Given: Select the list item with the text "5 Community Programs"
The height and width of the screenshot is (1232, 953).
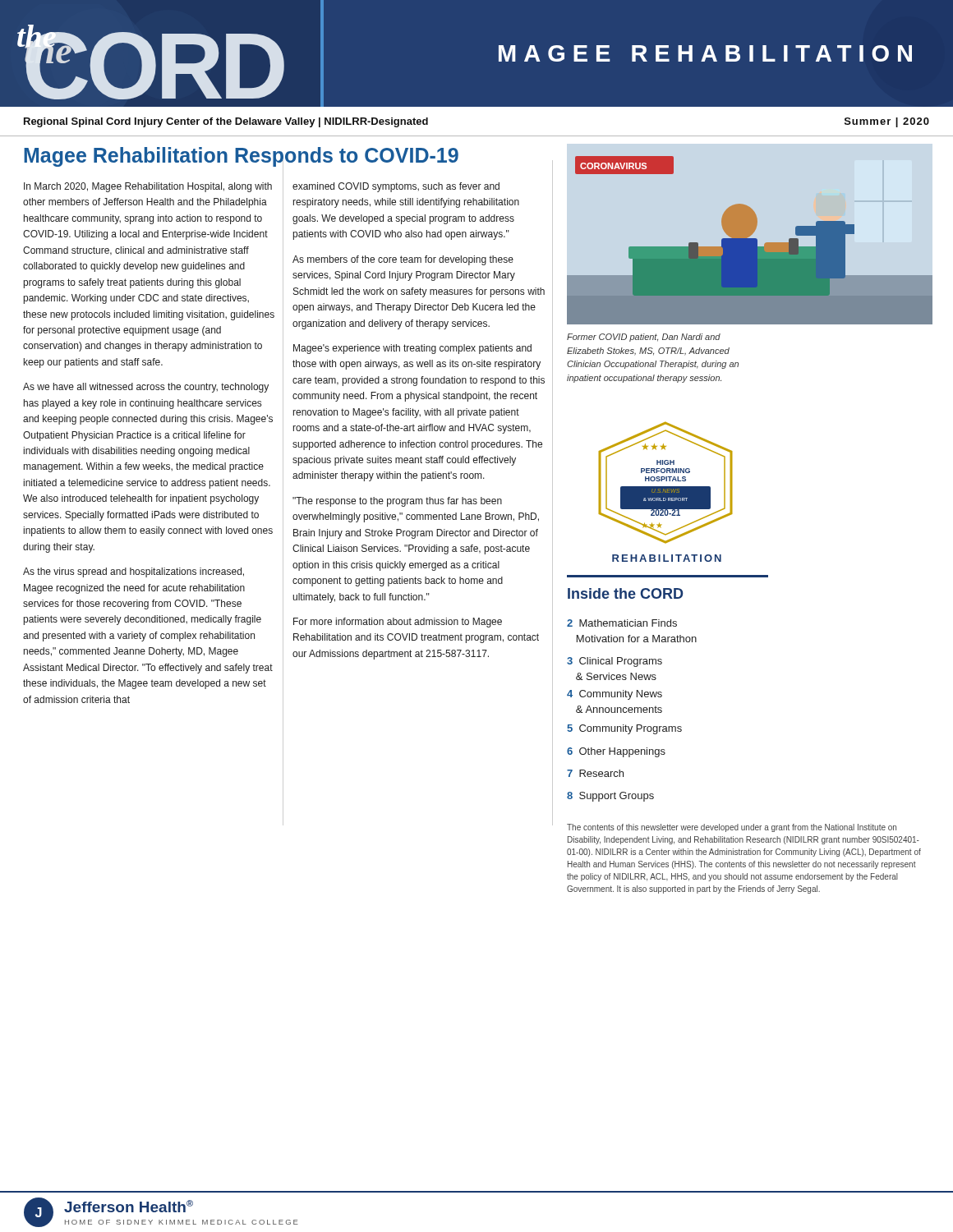Looking at the screenshot, I should coord(624,728).
